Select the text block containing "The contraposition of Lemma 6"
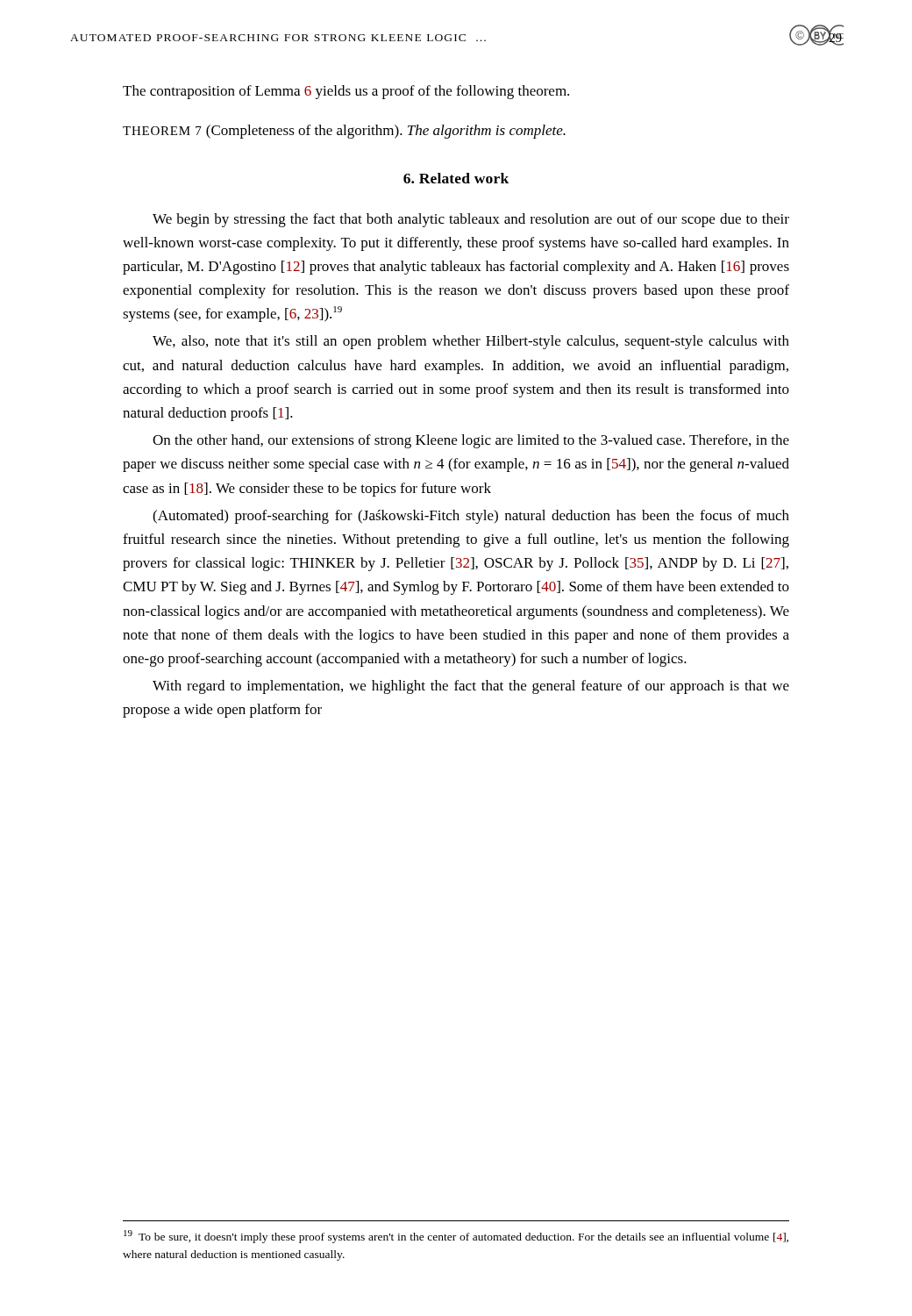 tap(347, 91)
